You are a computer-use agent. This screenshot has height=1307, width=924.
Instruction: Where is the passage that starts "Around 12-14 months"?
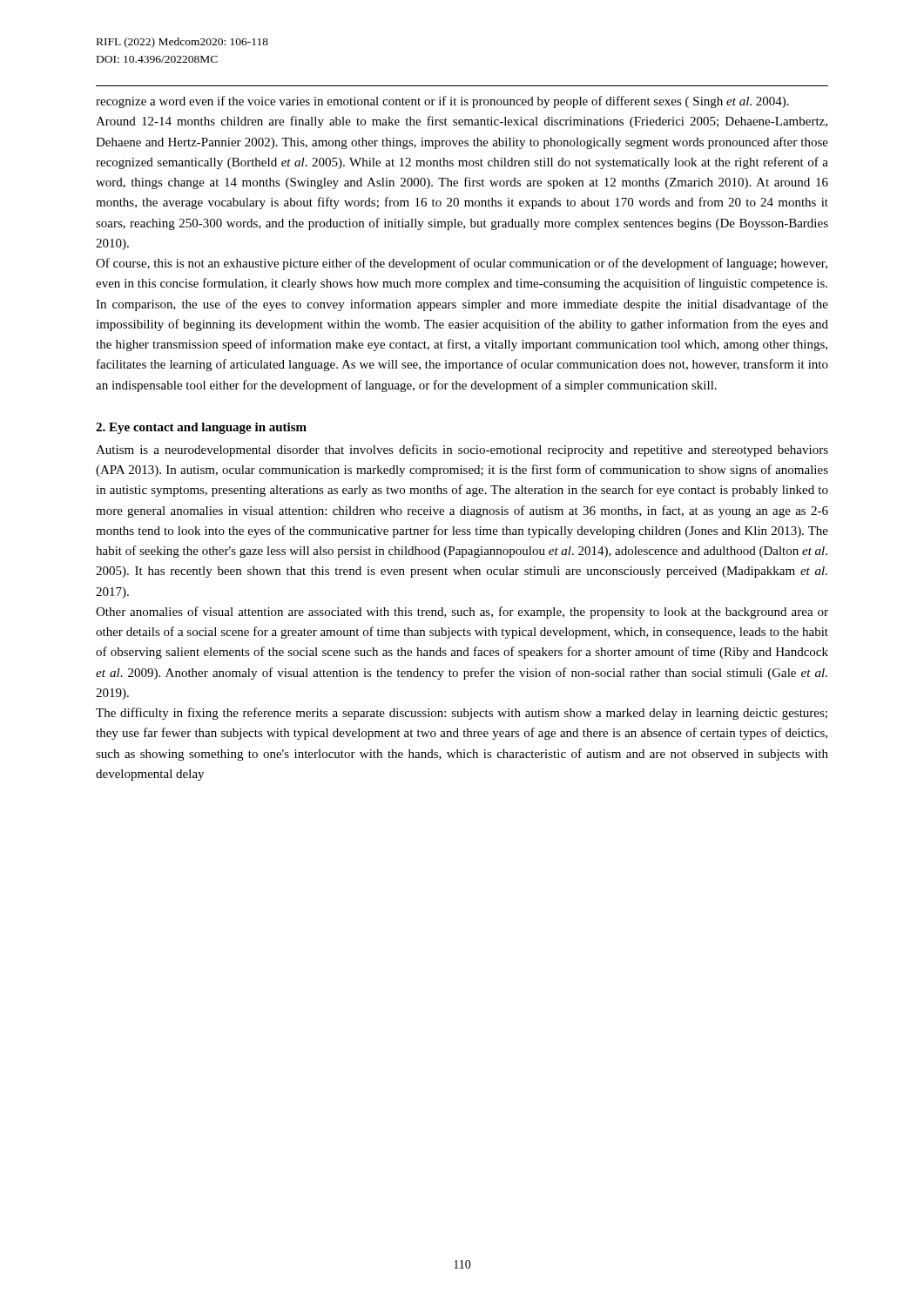(462, 182)
